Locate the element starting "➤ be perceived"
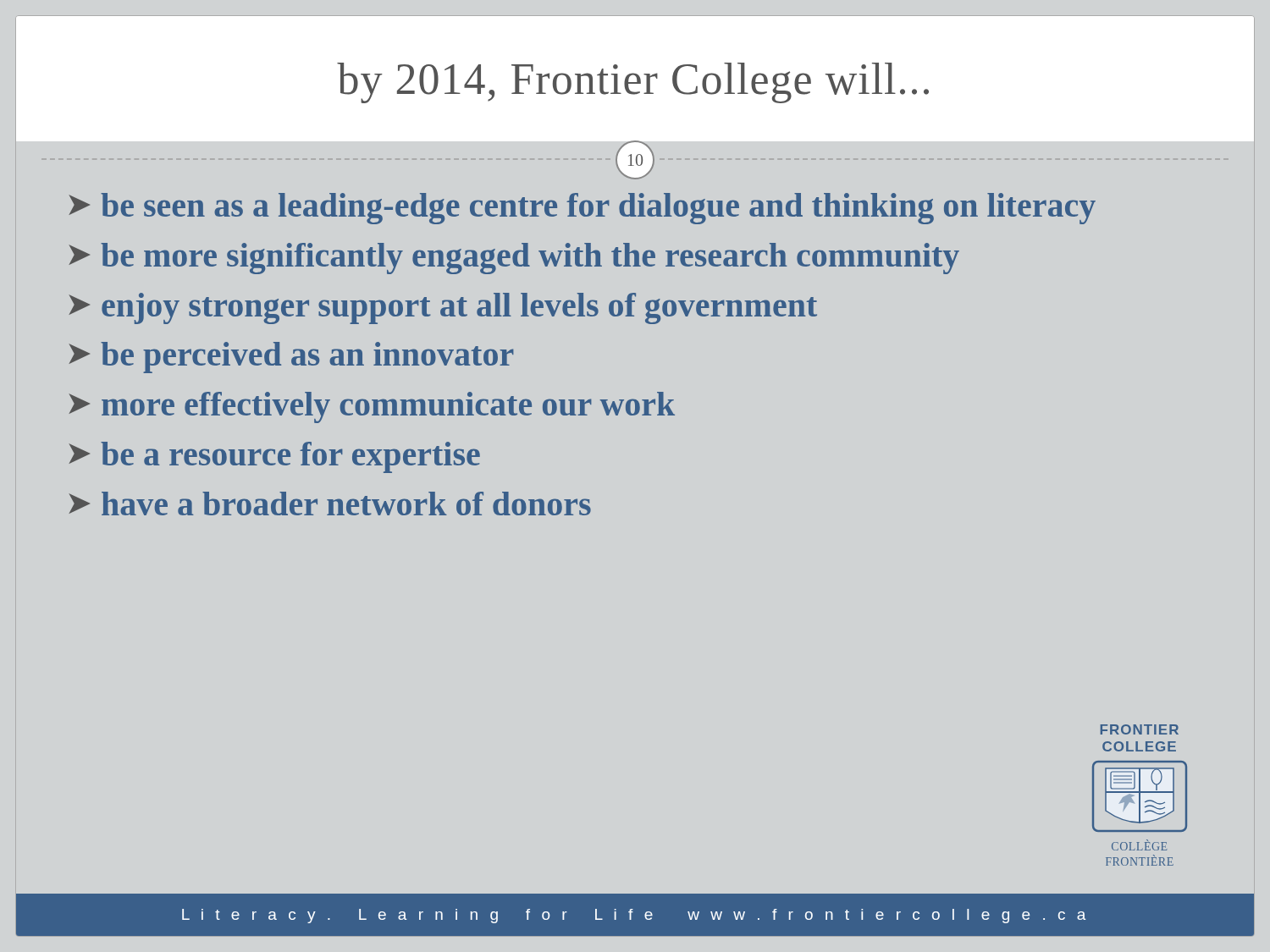 290,355
